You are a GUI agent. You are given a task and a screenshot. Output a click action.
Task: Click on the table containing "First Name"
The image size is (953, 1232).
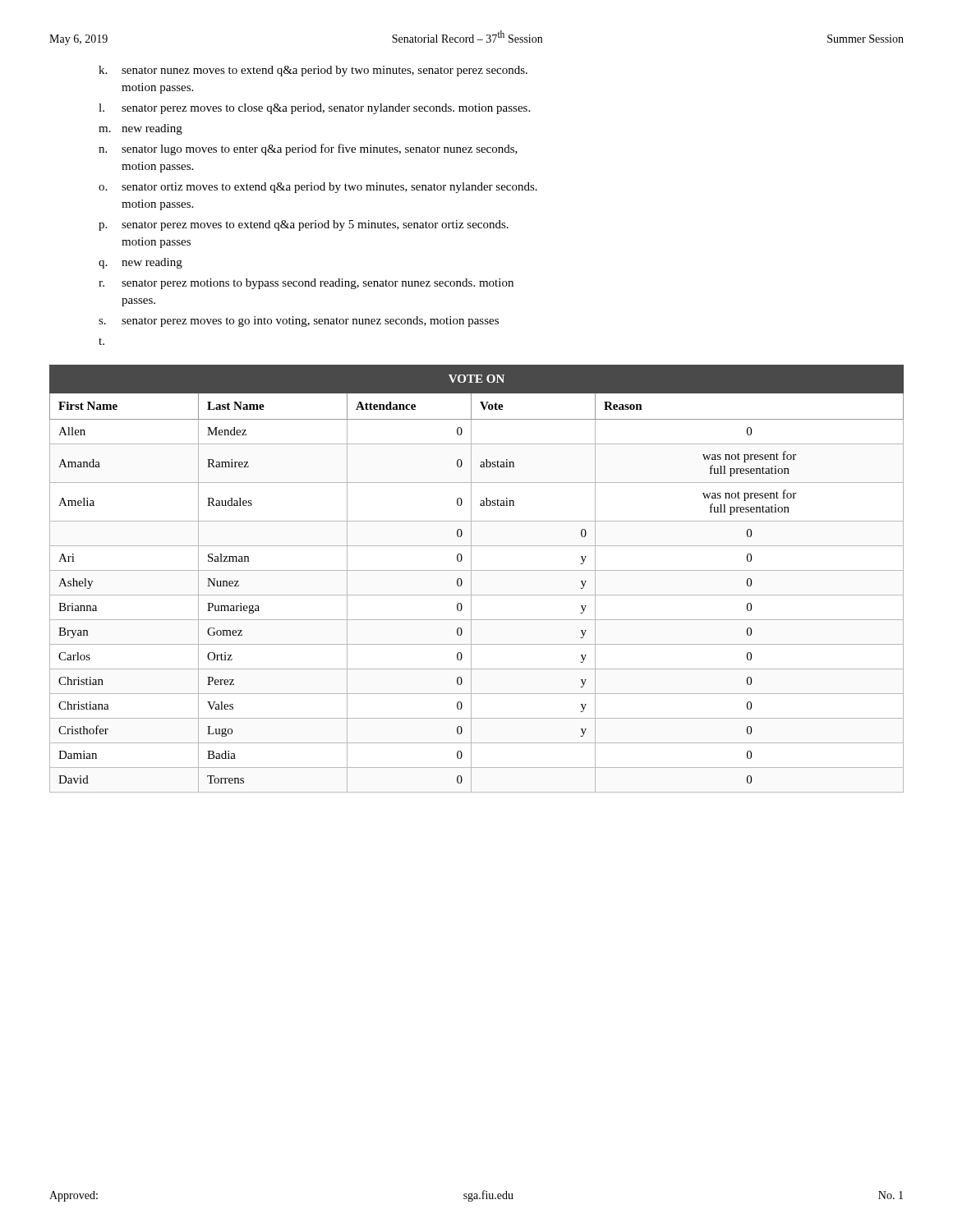(x=476, y=579)
